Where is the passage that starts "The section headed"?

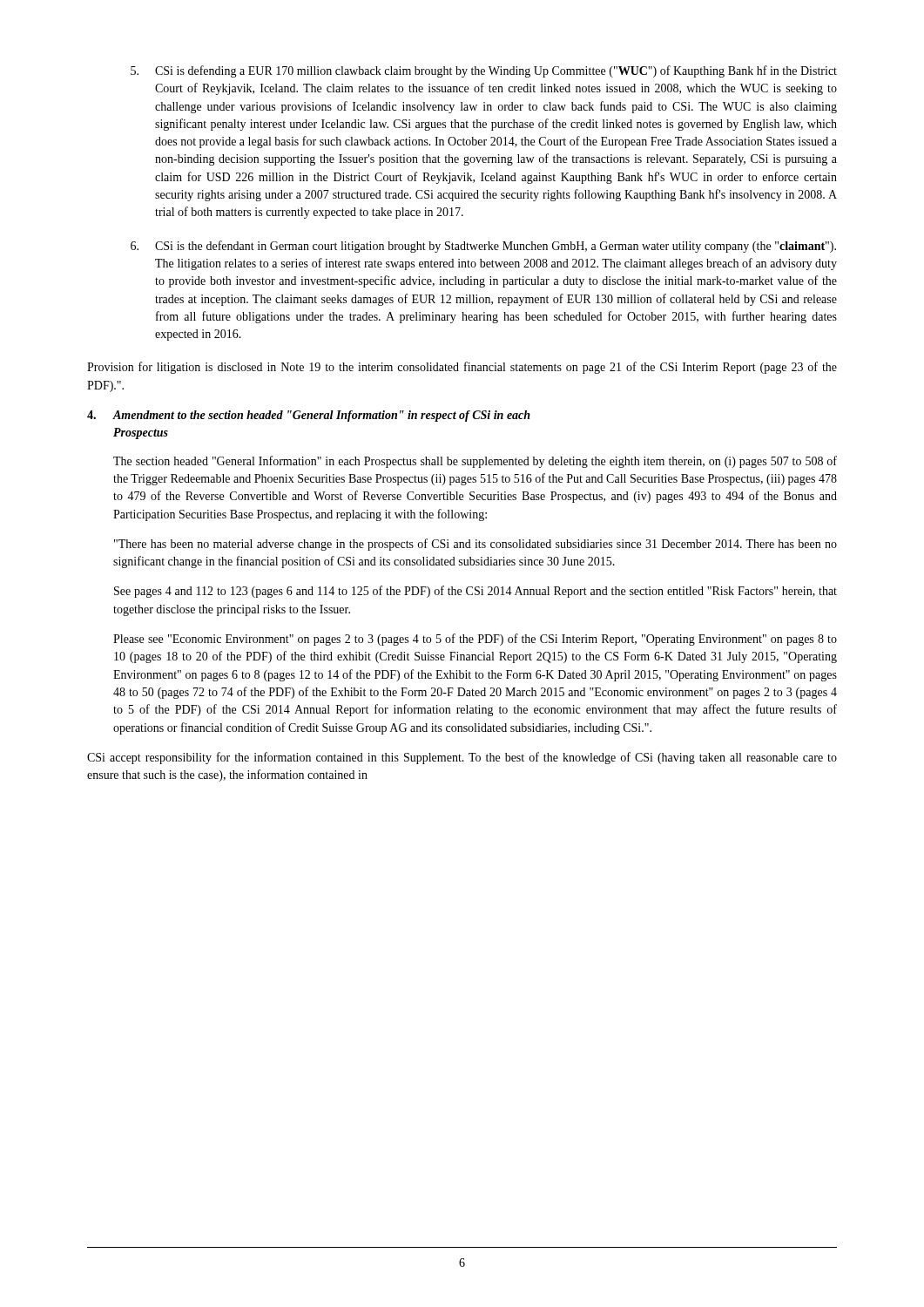pyautogui.click(x=475, y=488)
